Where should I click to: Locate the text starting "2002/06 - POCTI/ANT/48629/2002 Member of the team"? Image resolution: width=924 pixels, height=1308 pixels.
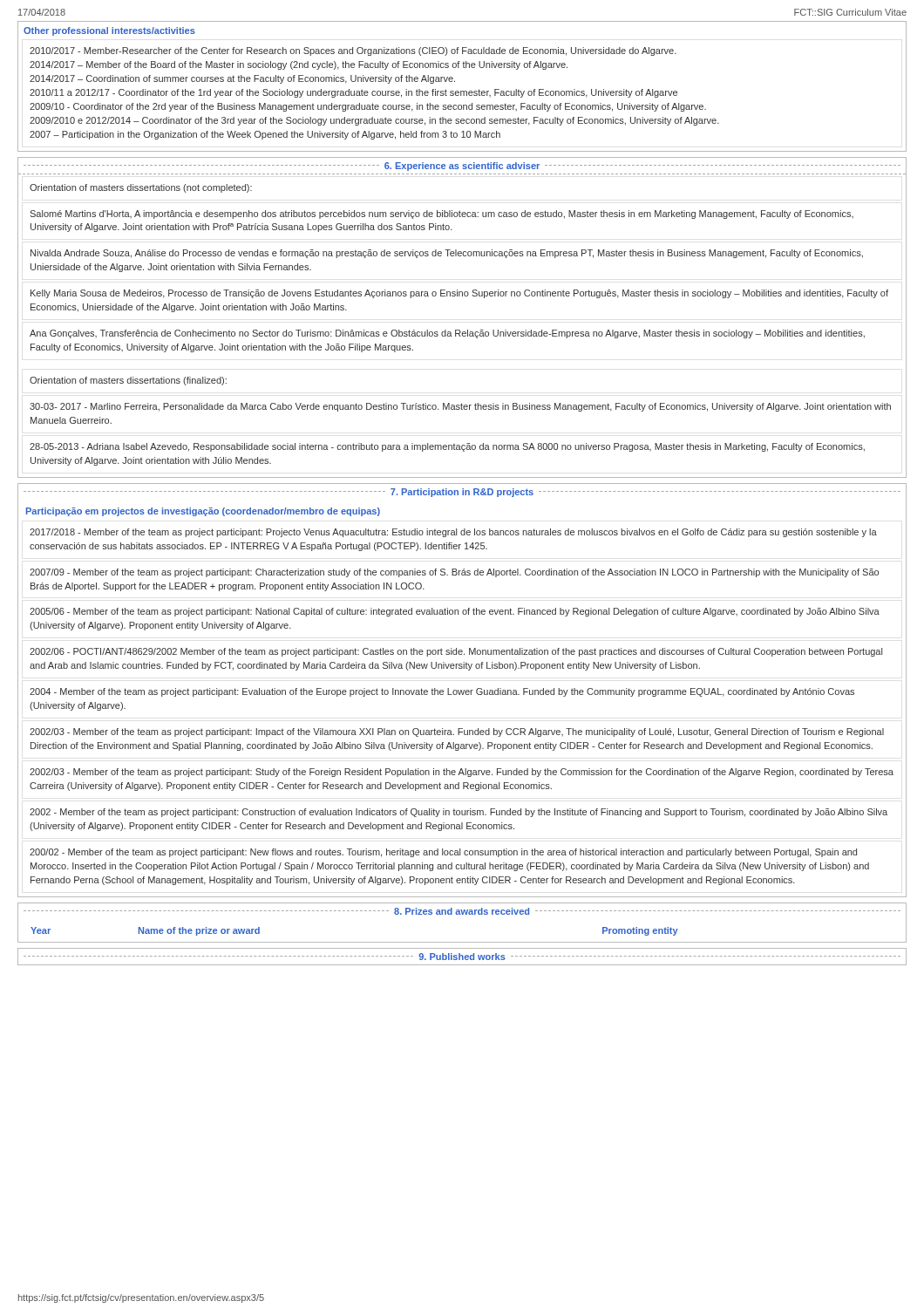(456, 659)
